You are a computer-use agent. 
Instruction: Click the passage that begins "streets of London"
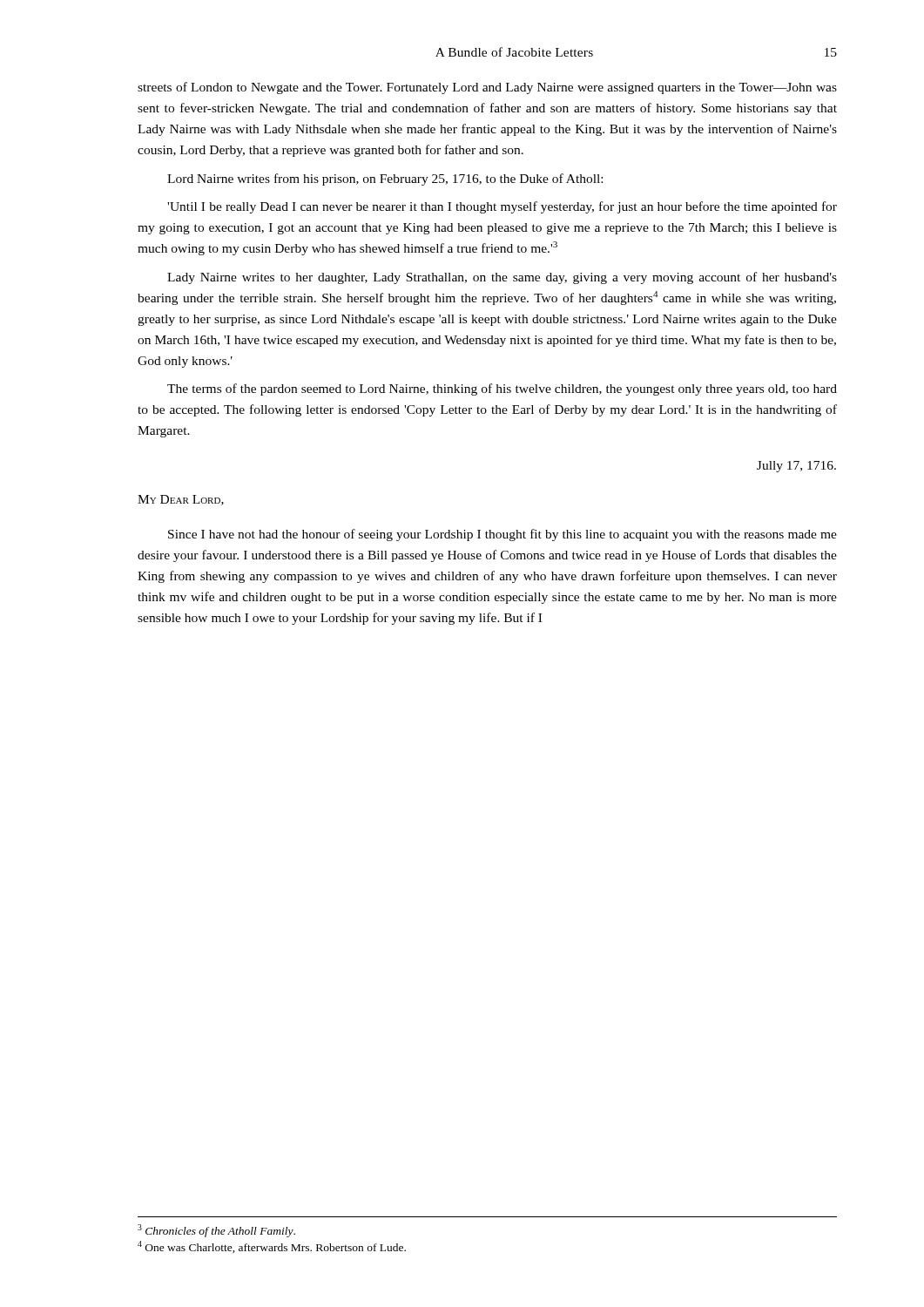487,119
